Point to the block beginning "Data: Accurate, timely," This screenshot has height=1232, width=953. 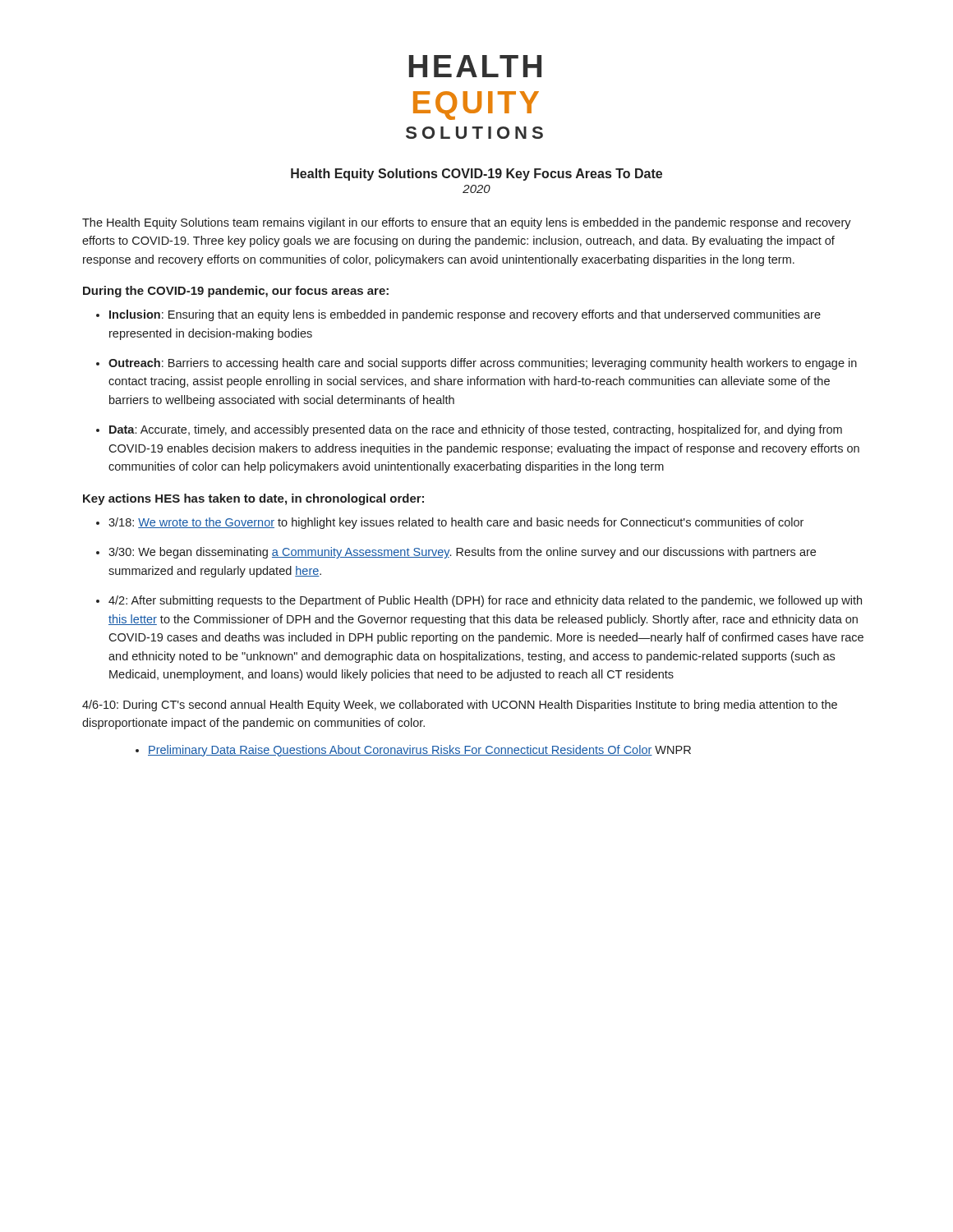(484, 448)
